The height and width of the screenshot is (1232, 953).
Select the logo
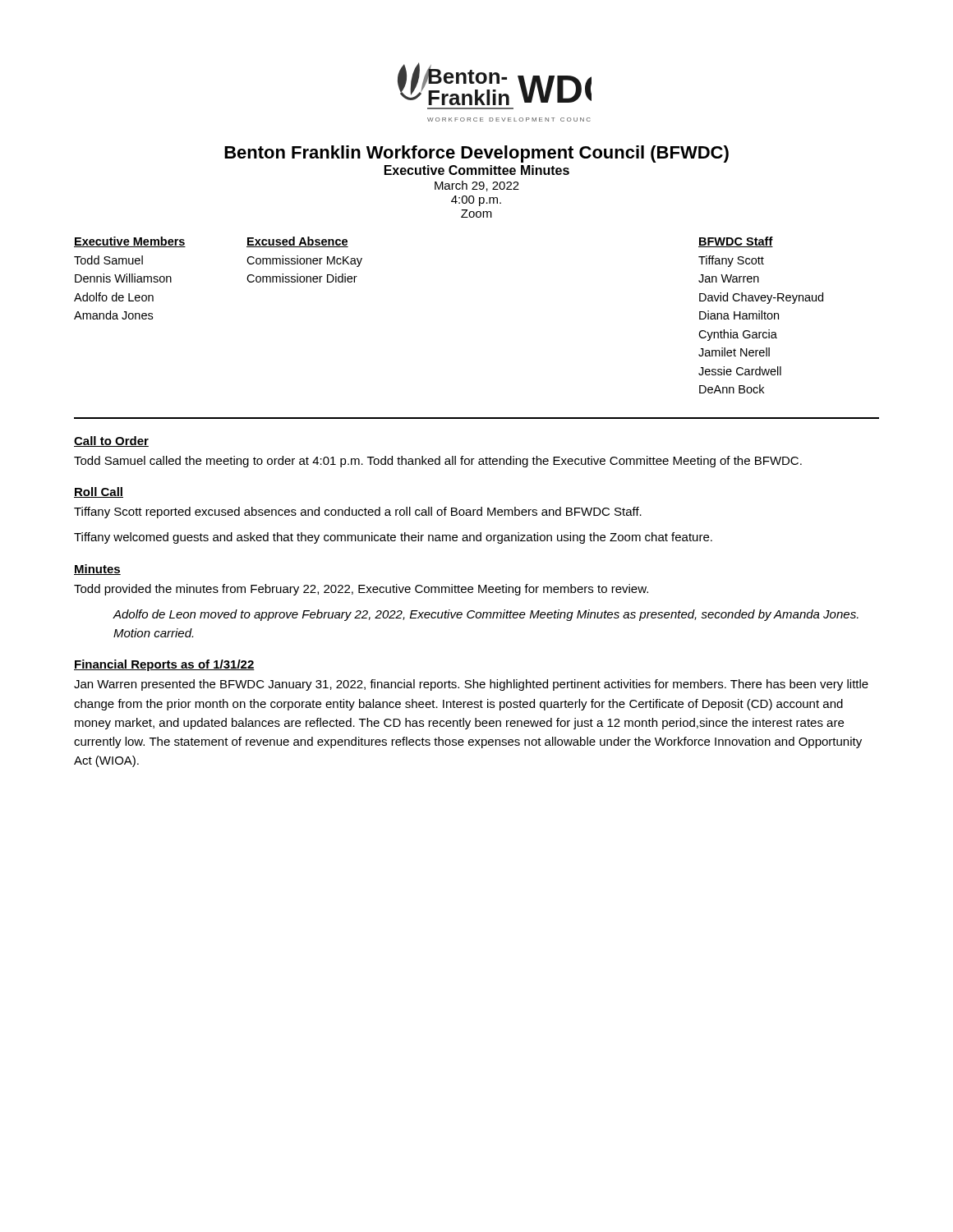(x=476, y=92)
